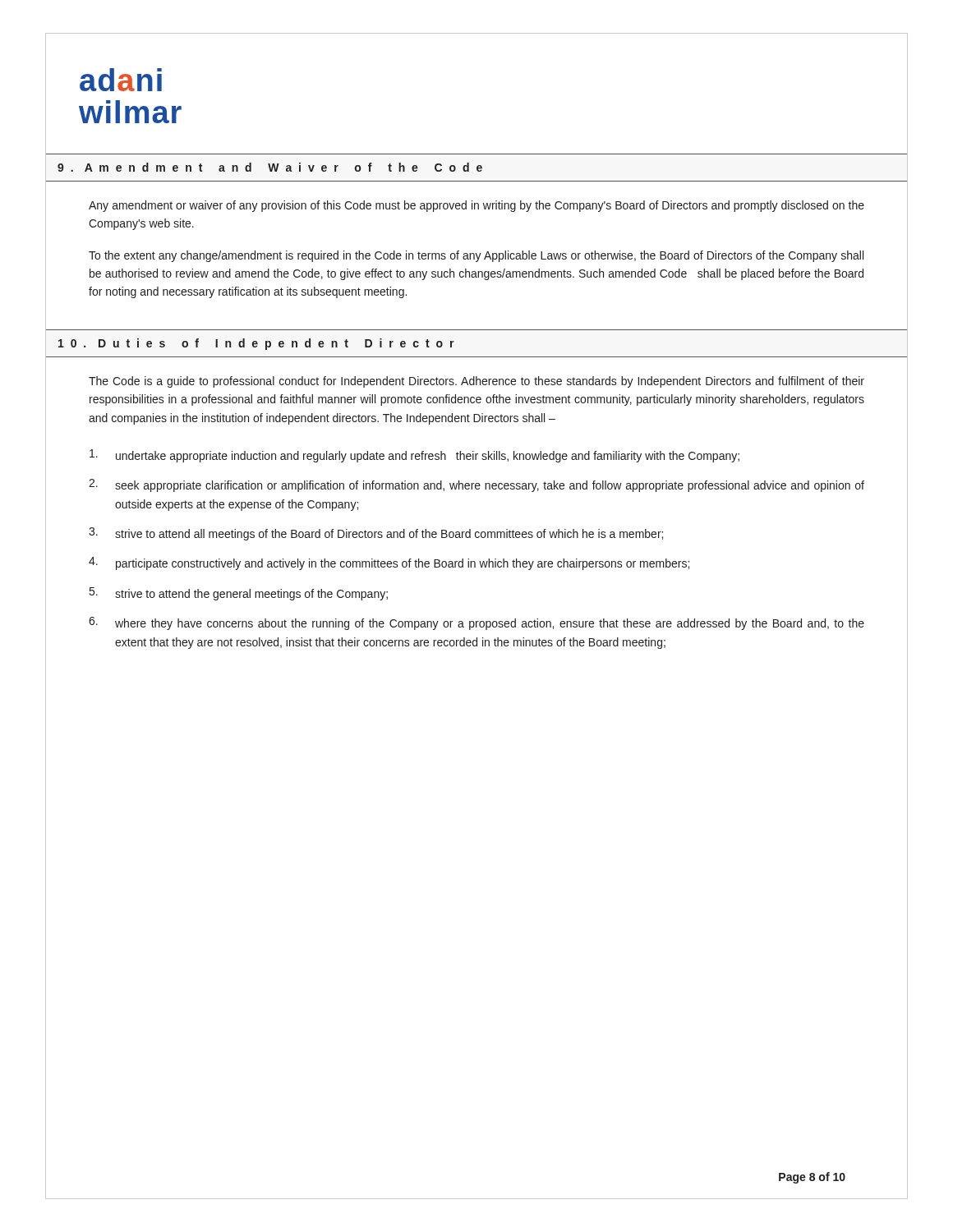
Task: Click on the list item with the text "3. strive to attend all"
Action: (x=376, y=534)
